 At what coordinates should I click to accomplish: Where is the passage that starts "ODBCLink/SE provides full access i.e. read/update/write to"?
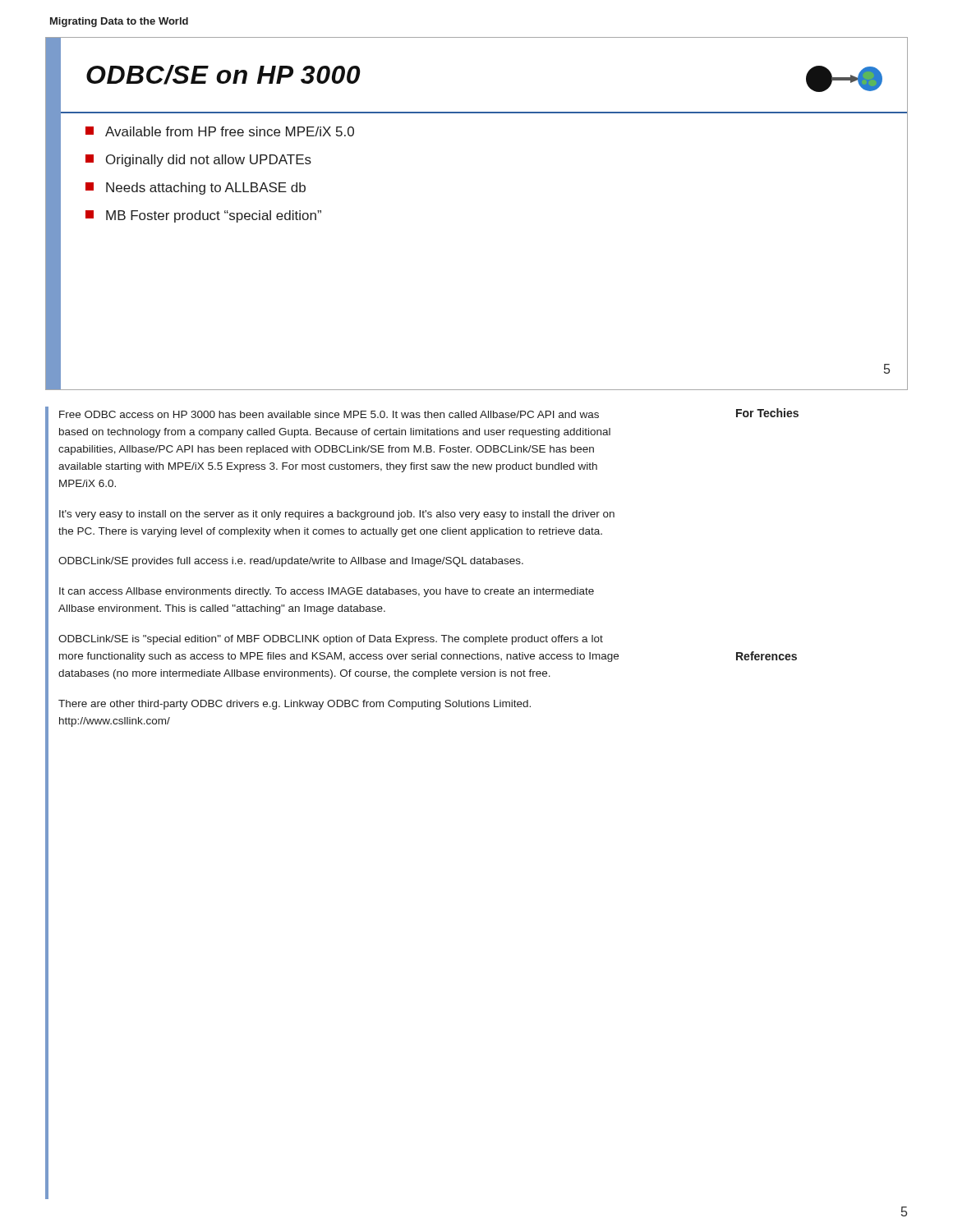click(x=291, y=561)
